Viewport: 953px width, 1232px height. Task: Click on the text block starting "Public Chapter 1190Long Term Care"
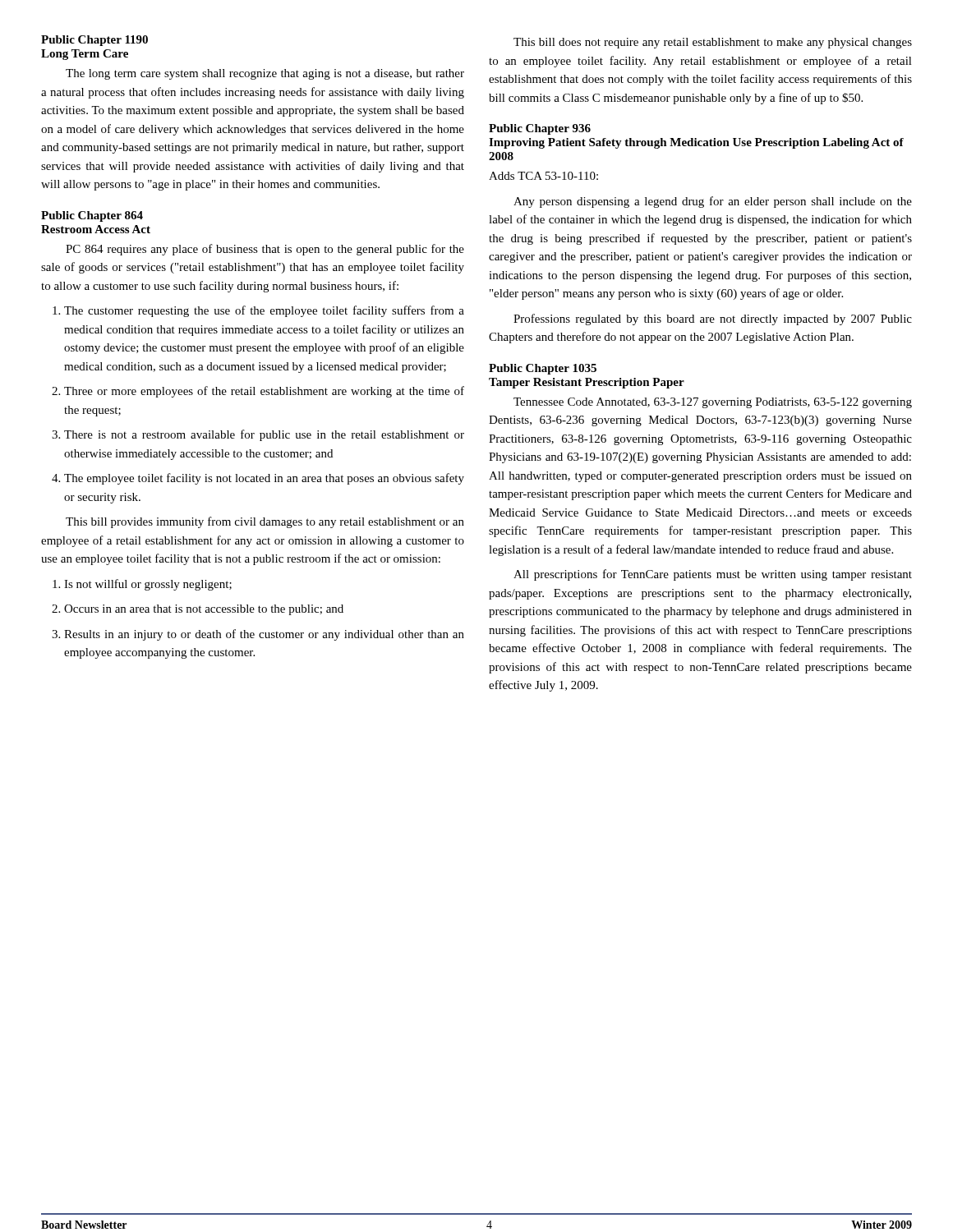point(95,46)
